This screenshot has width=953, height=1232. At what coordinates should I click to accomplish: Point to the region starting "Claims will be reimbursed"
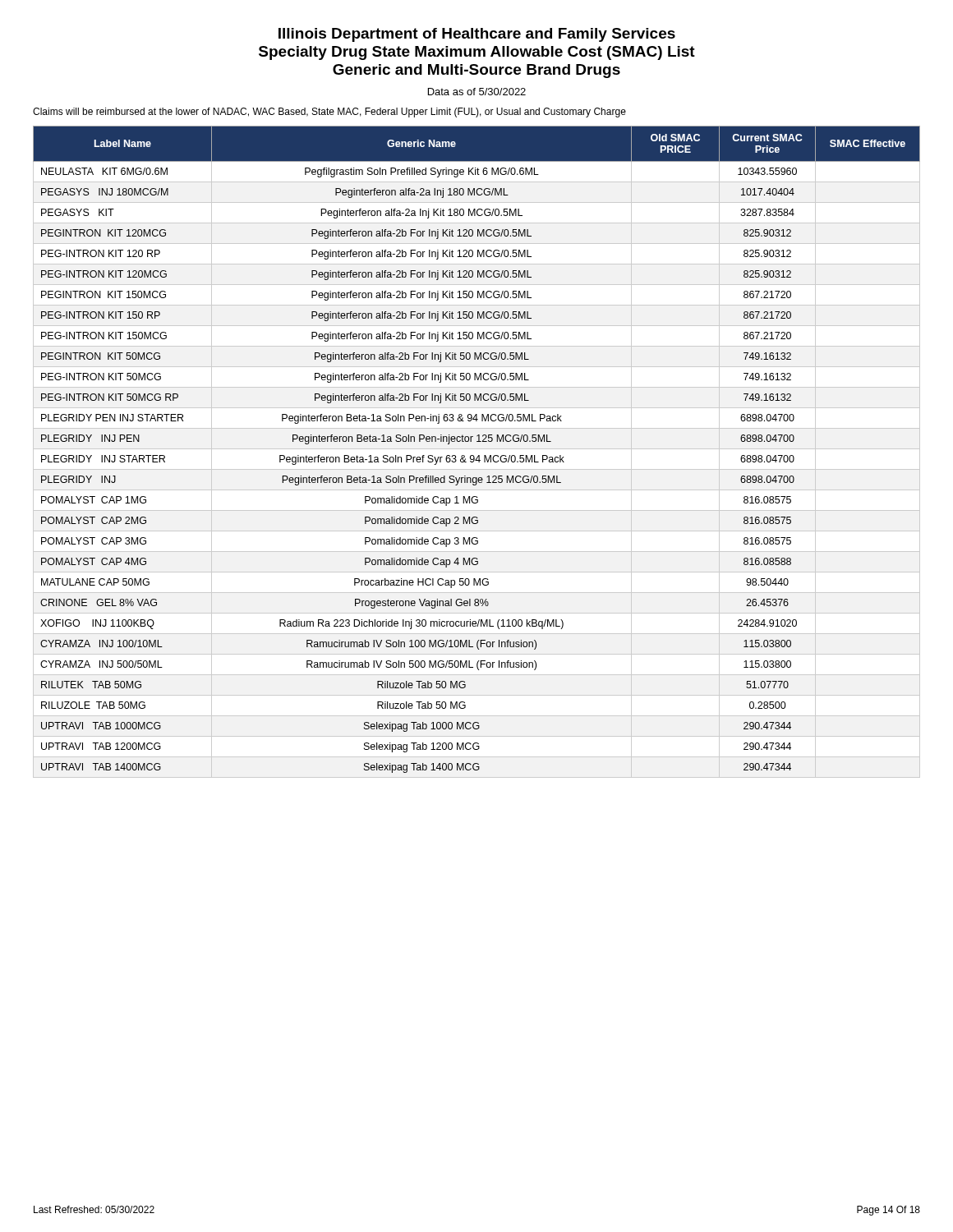pyautogui.click(x=329, y=112)
